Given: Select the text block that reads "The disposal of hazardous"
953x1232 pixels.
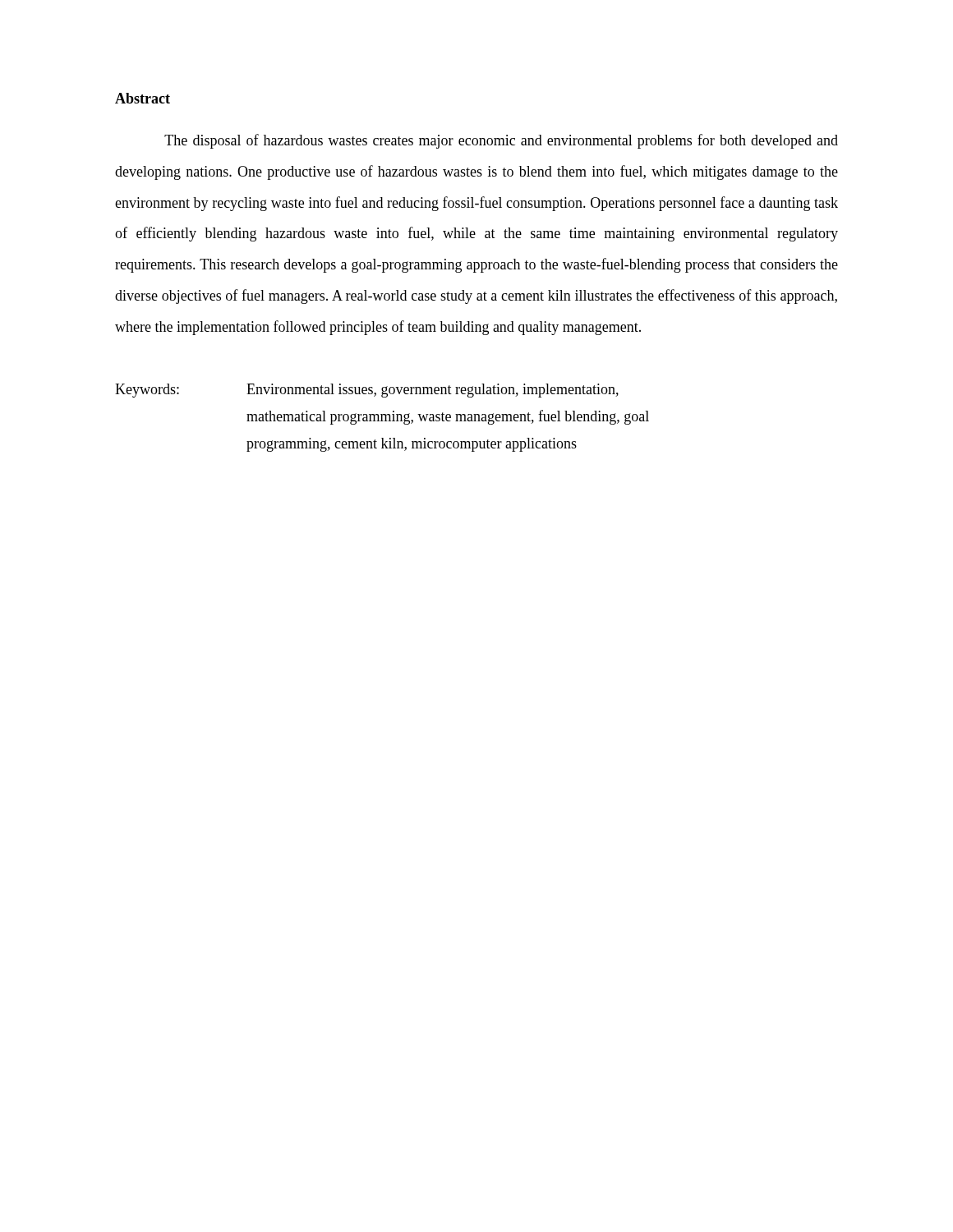Looking at the screenshot, I should click(x=476, y=234).
